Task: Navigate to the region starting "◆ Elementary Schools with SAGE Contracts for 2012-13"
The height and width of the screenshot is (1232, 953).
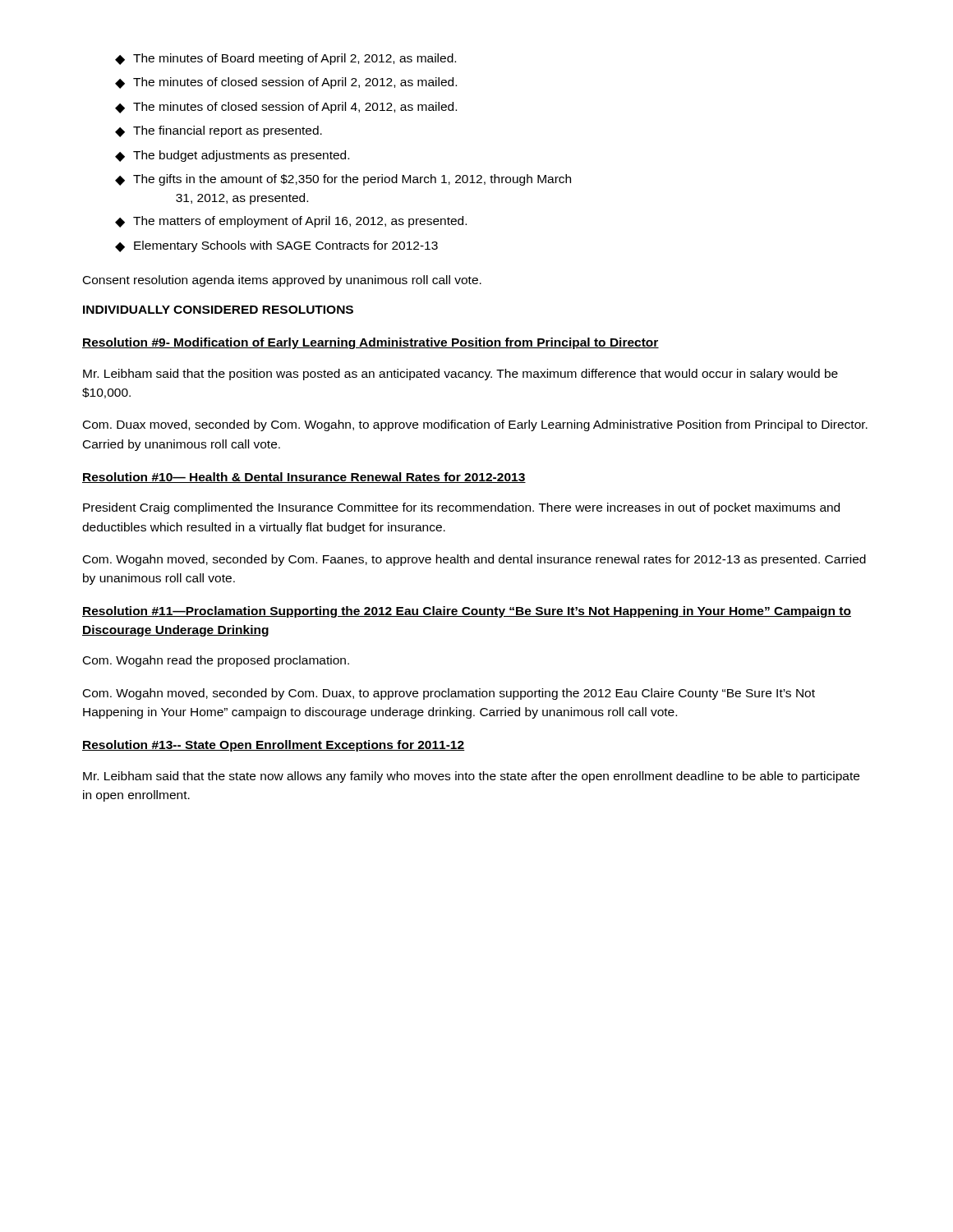Action: click(276, 246)
